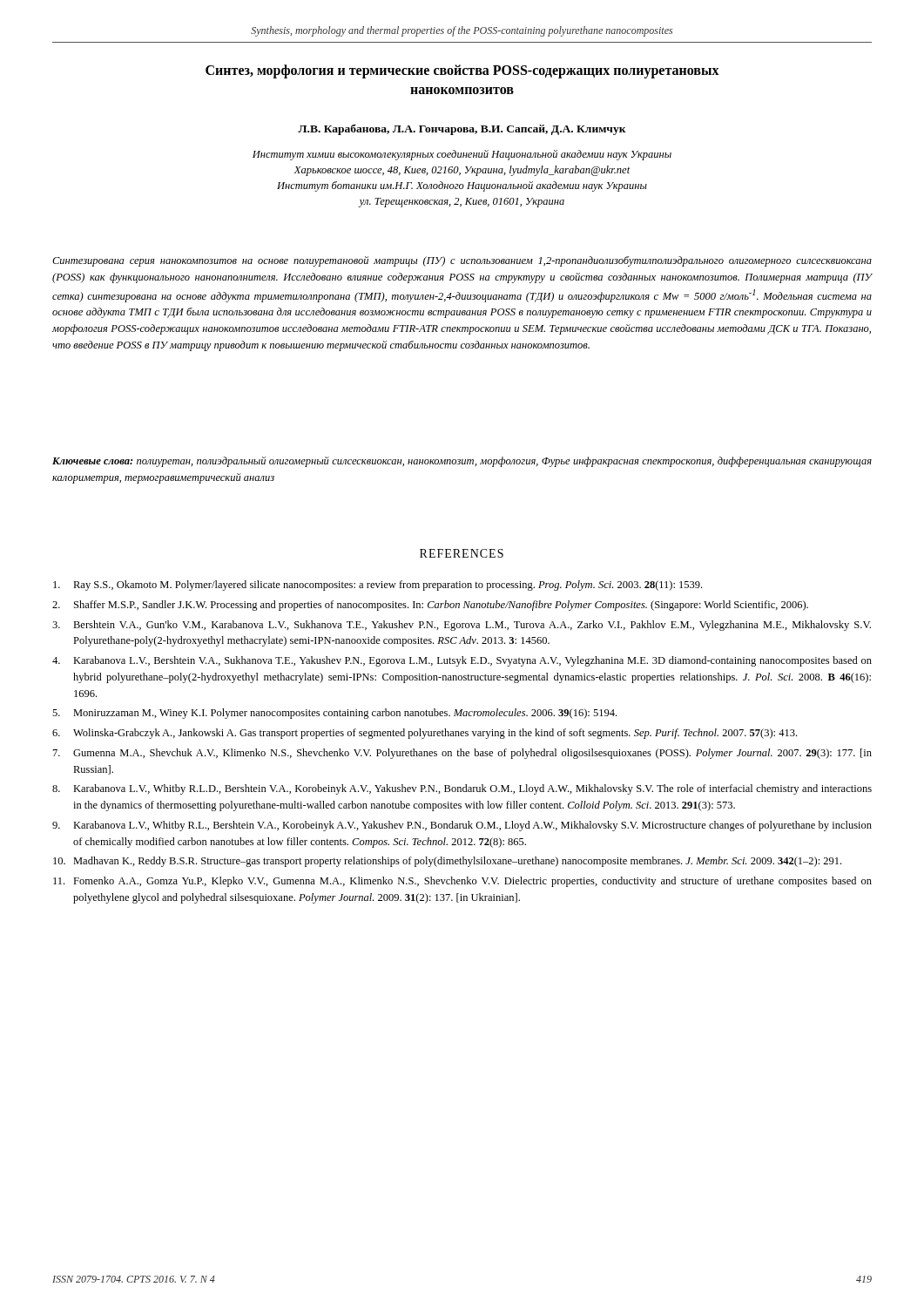The image size is (924, 1307).
Task: Click the section header
Action: (x=462, y=554)
